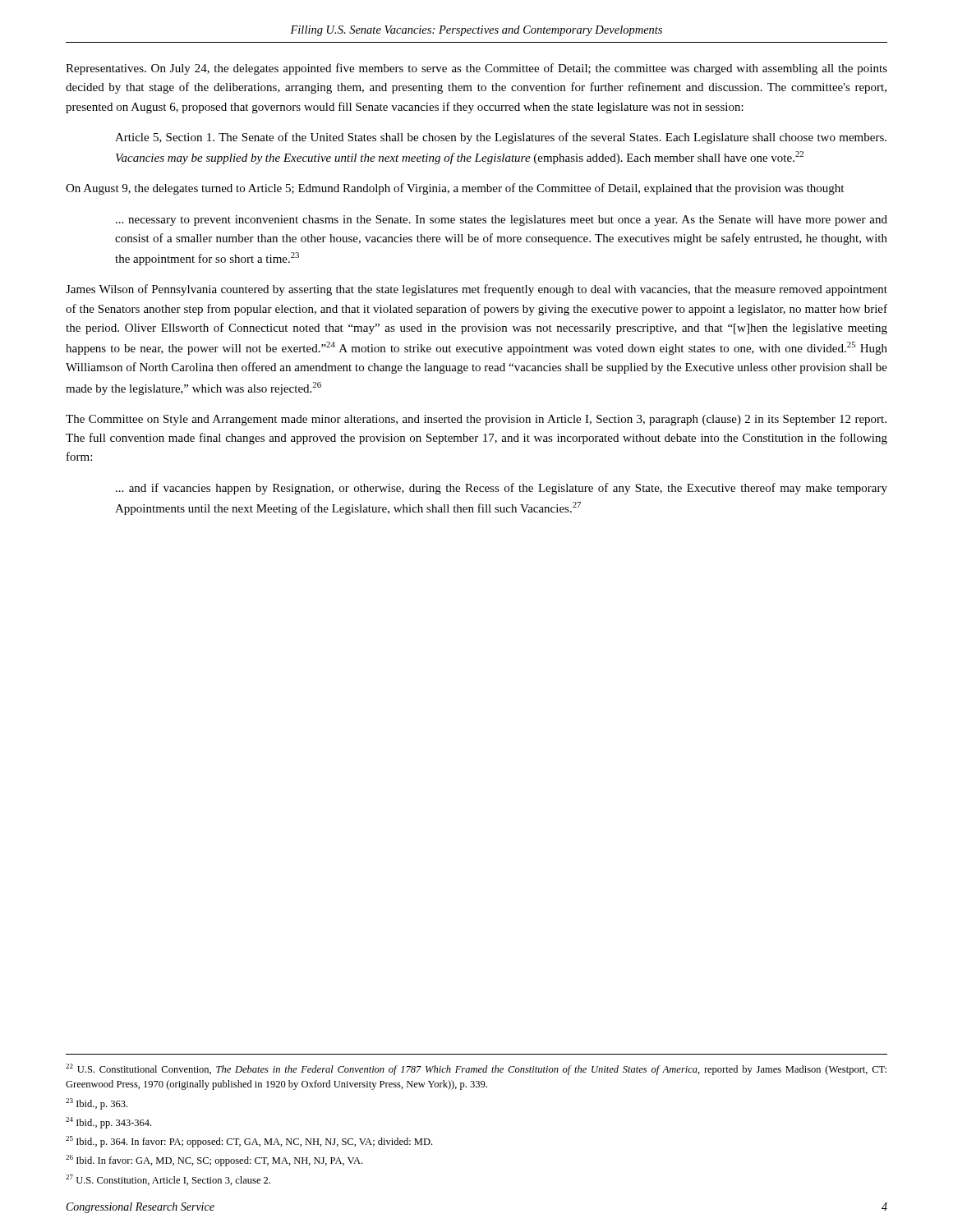The image size is (953, 1232).
Task: Locate the text block with the text "... and if vacancies happen"
Action: pyautogui.click(x=501, y=498)
